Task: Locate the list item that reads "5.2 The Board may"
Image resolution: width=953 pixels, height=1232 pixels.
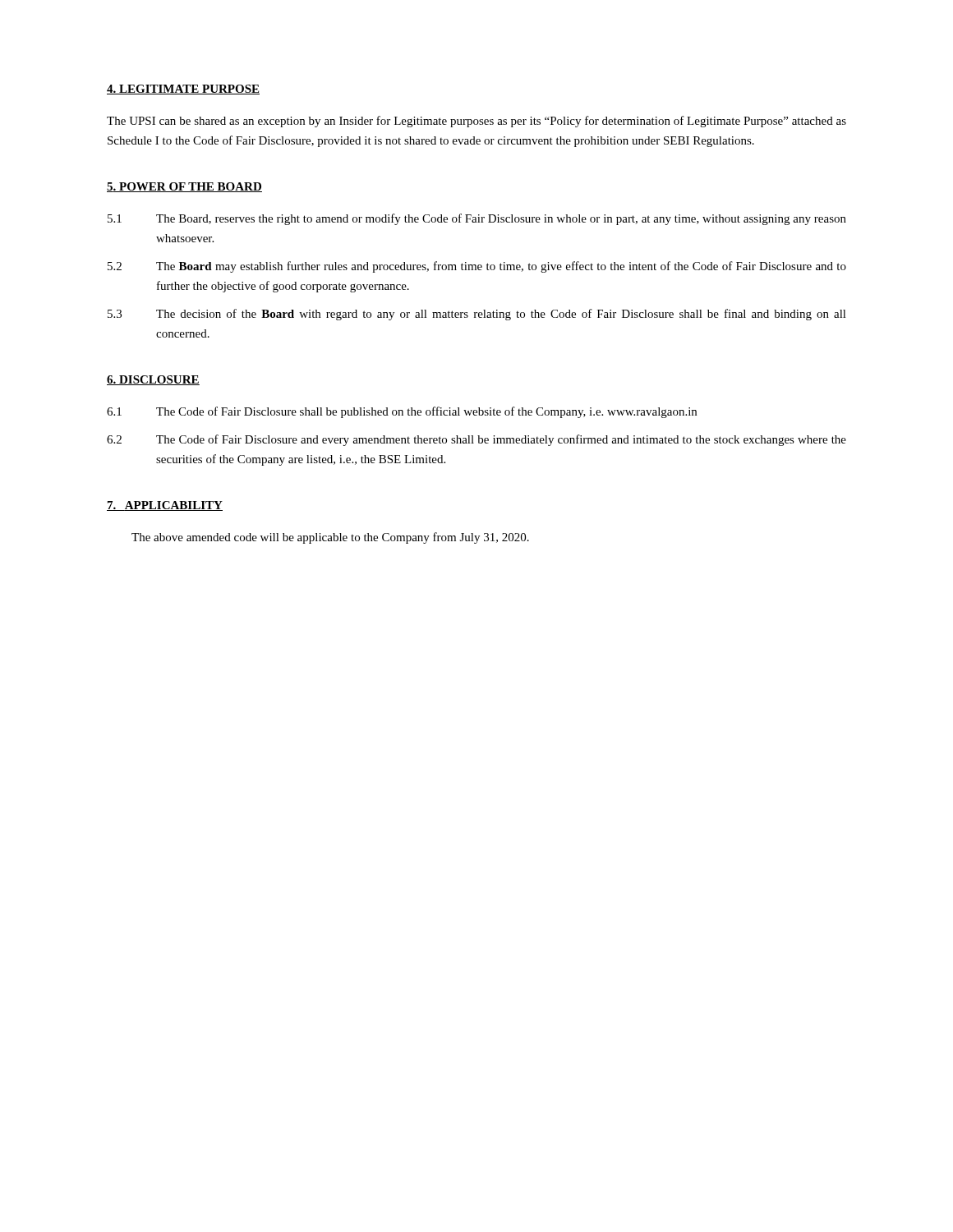Action: click(x=476, y=276)
